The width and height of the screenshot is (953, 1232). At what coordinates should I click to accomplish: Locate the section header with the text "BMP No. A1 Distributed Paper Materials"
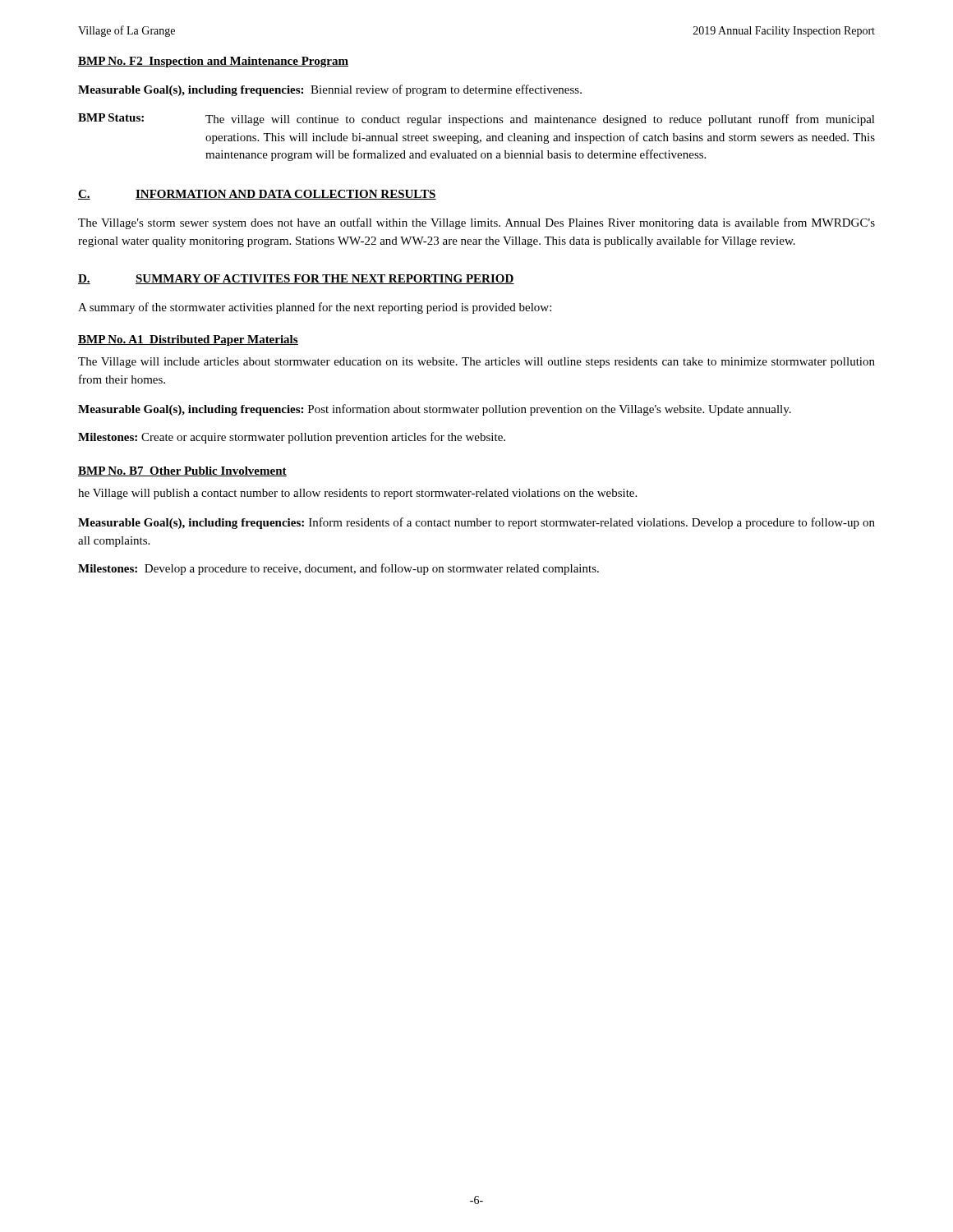point(188,339)
